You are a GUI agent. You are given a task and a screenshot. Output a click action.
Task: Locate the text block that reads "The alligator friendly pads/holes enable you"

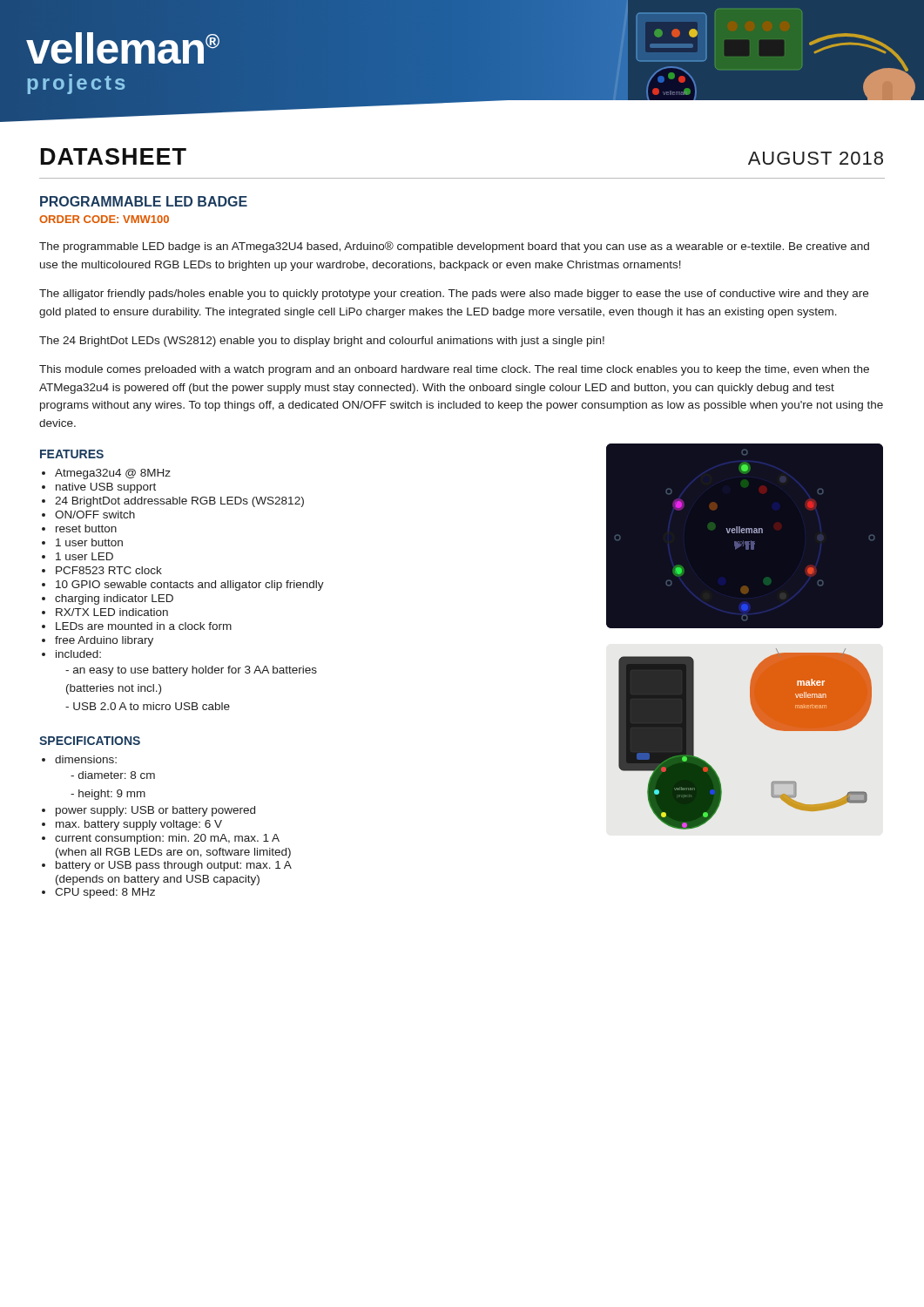[454, 302]
